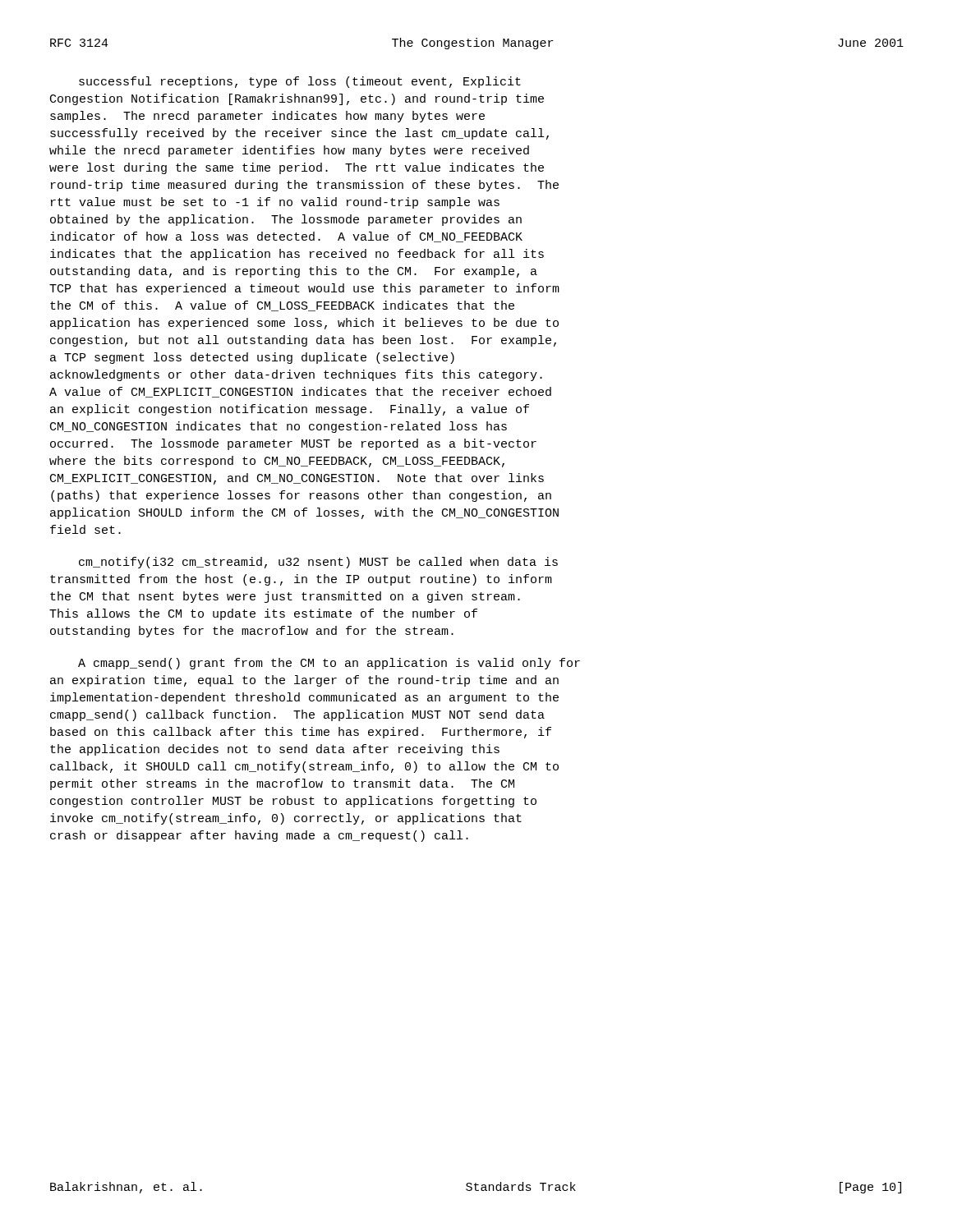
Task: Click on the text block containing "A cmapp_send() grant from the"
Action: 315,750
